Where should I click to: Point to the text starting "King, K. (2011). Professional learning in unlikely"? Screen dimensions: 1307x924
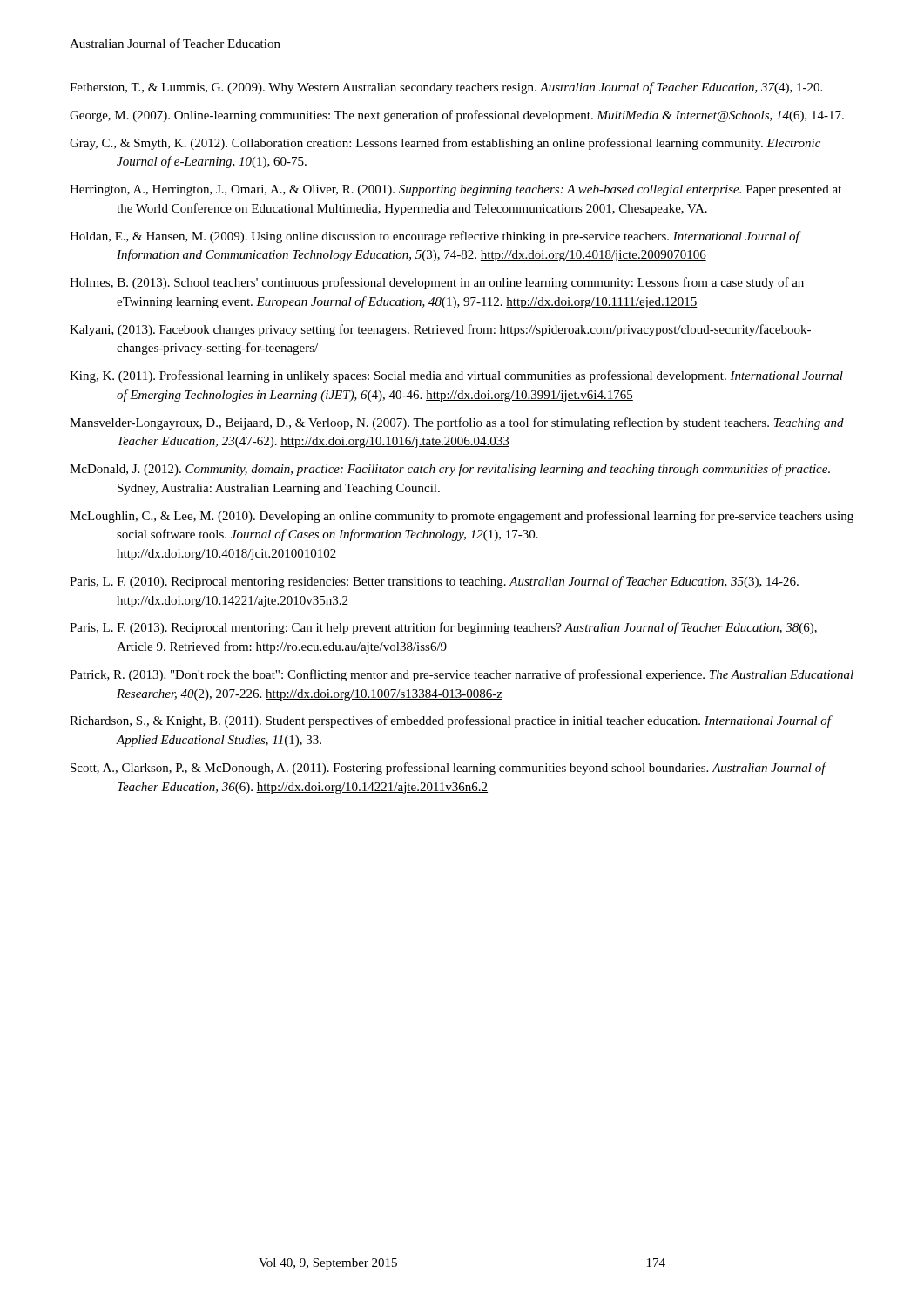click(456, 385)
